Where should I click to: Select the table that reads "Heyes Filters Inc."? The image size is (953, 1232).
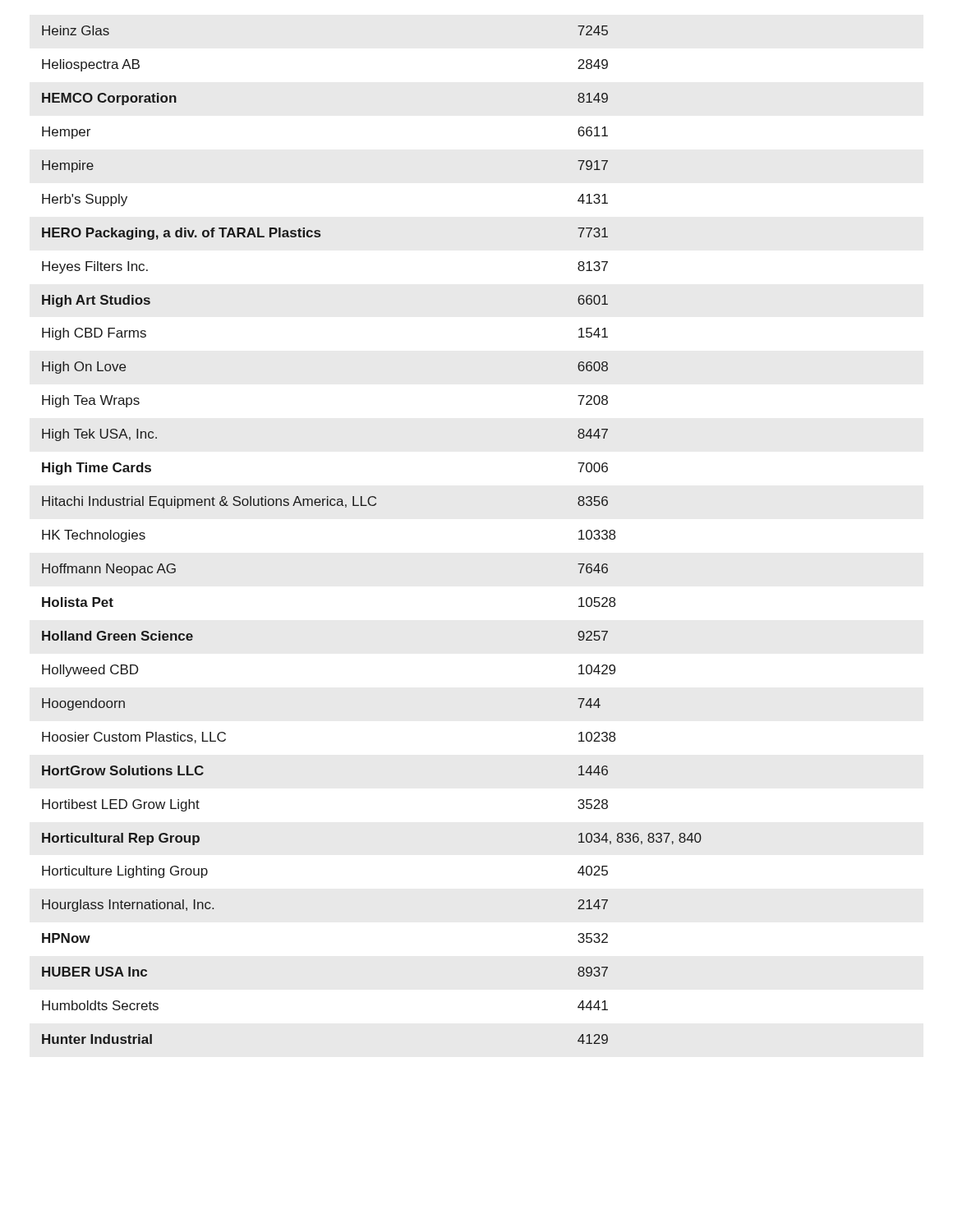pyautogui.click(x=476, y=536)
